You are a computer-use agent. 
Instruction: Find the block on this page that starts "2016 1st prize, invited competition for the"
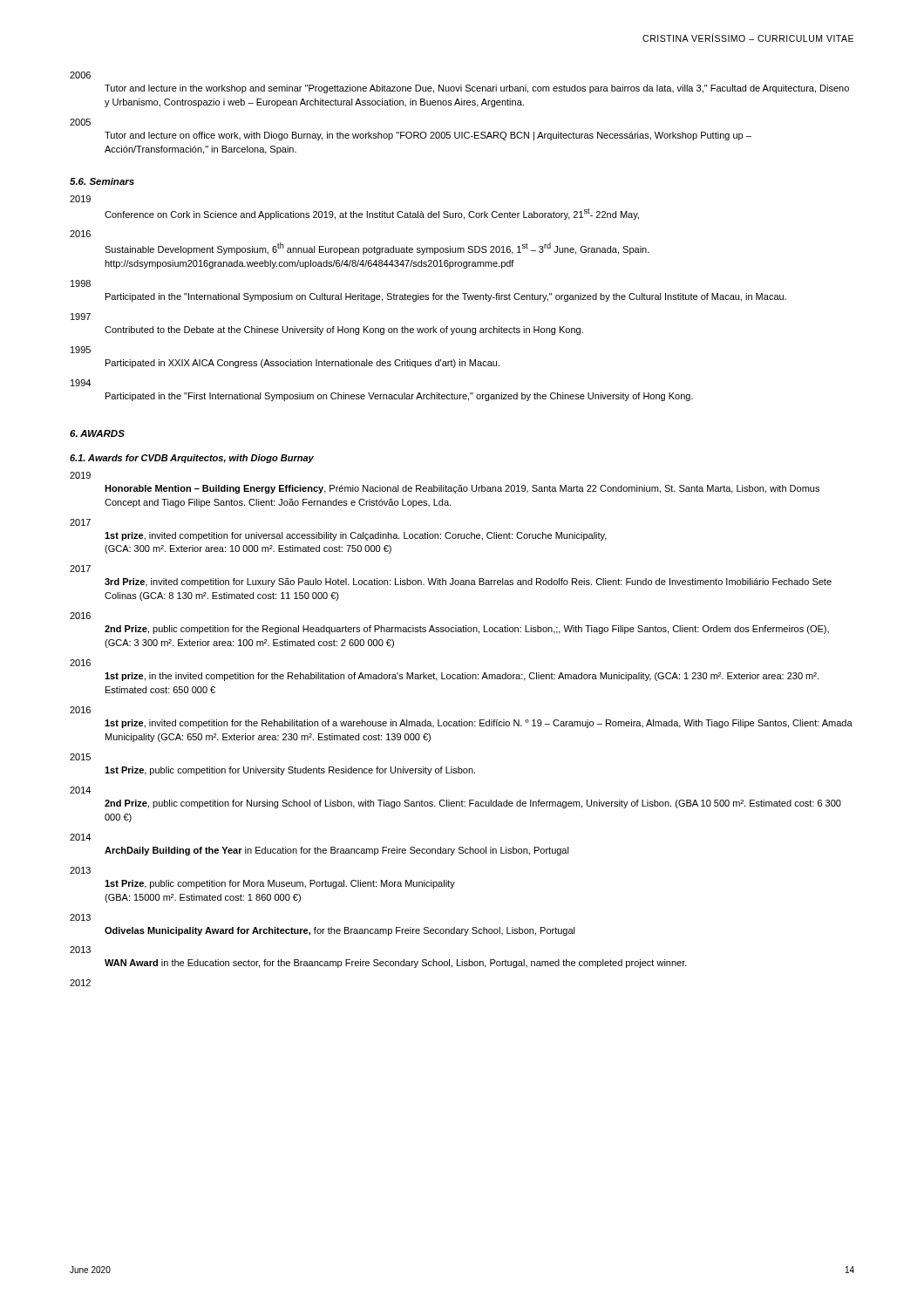click(x=462, y=725)
